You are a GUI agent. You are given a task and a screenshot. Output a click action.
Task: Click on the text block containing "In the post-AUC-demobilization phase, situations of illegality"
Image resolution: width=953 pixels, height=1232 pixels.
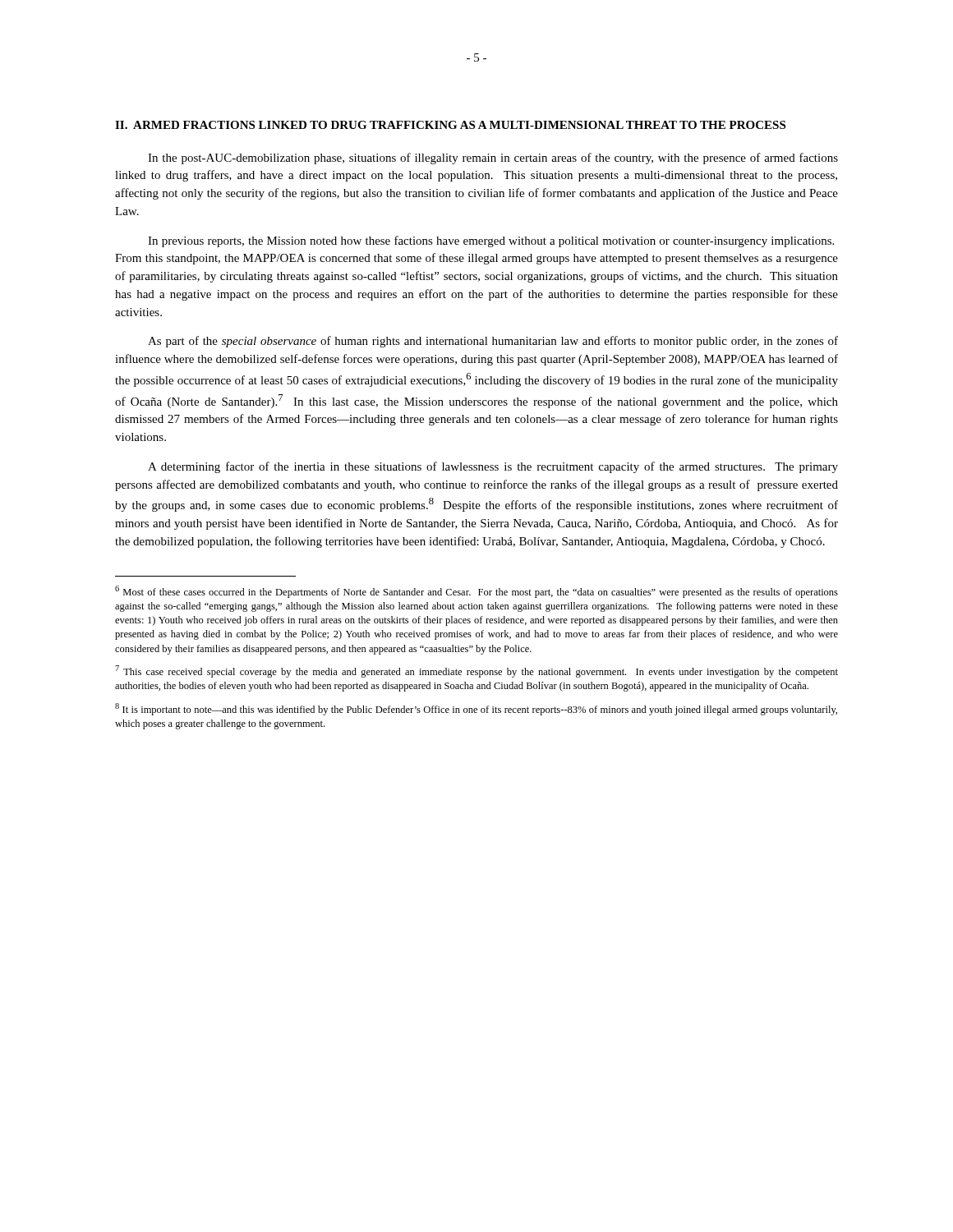(x=476, y=184)
